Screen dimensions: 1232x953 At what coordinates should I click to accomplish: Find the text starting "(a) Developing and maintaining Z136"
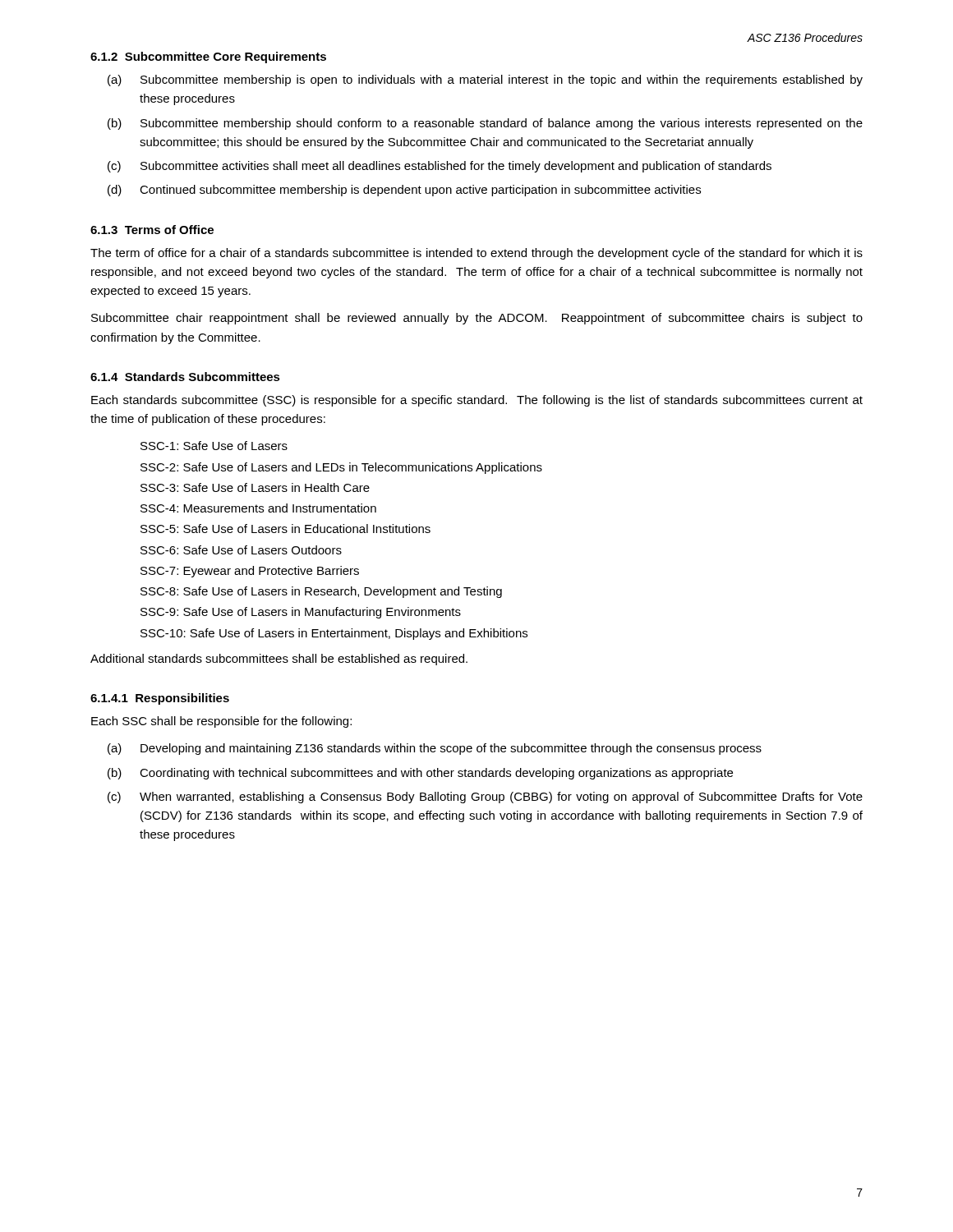pos(476,748)
